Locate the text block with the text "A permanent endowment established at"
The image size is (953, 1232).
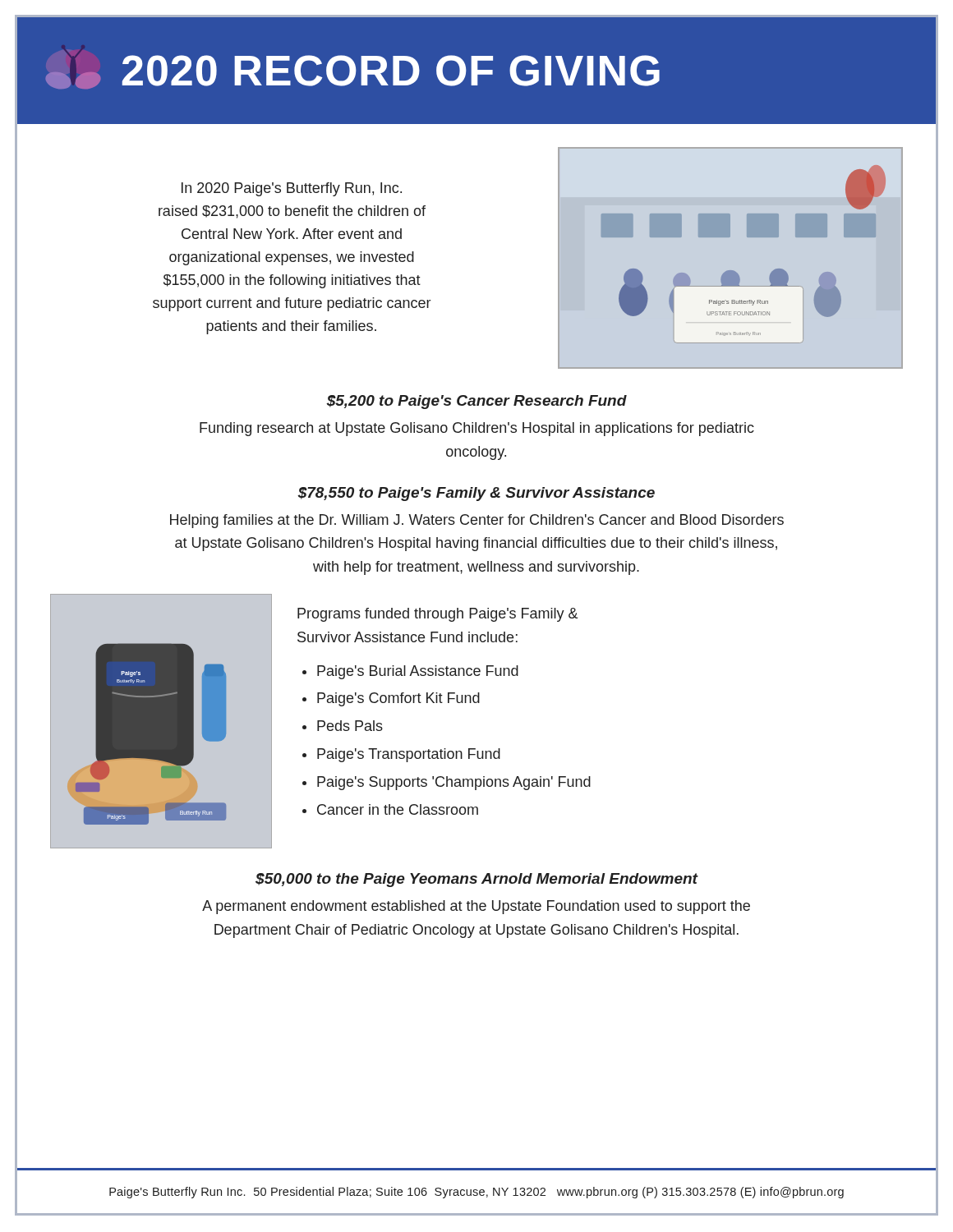pos(476,918)
